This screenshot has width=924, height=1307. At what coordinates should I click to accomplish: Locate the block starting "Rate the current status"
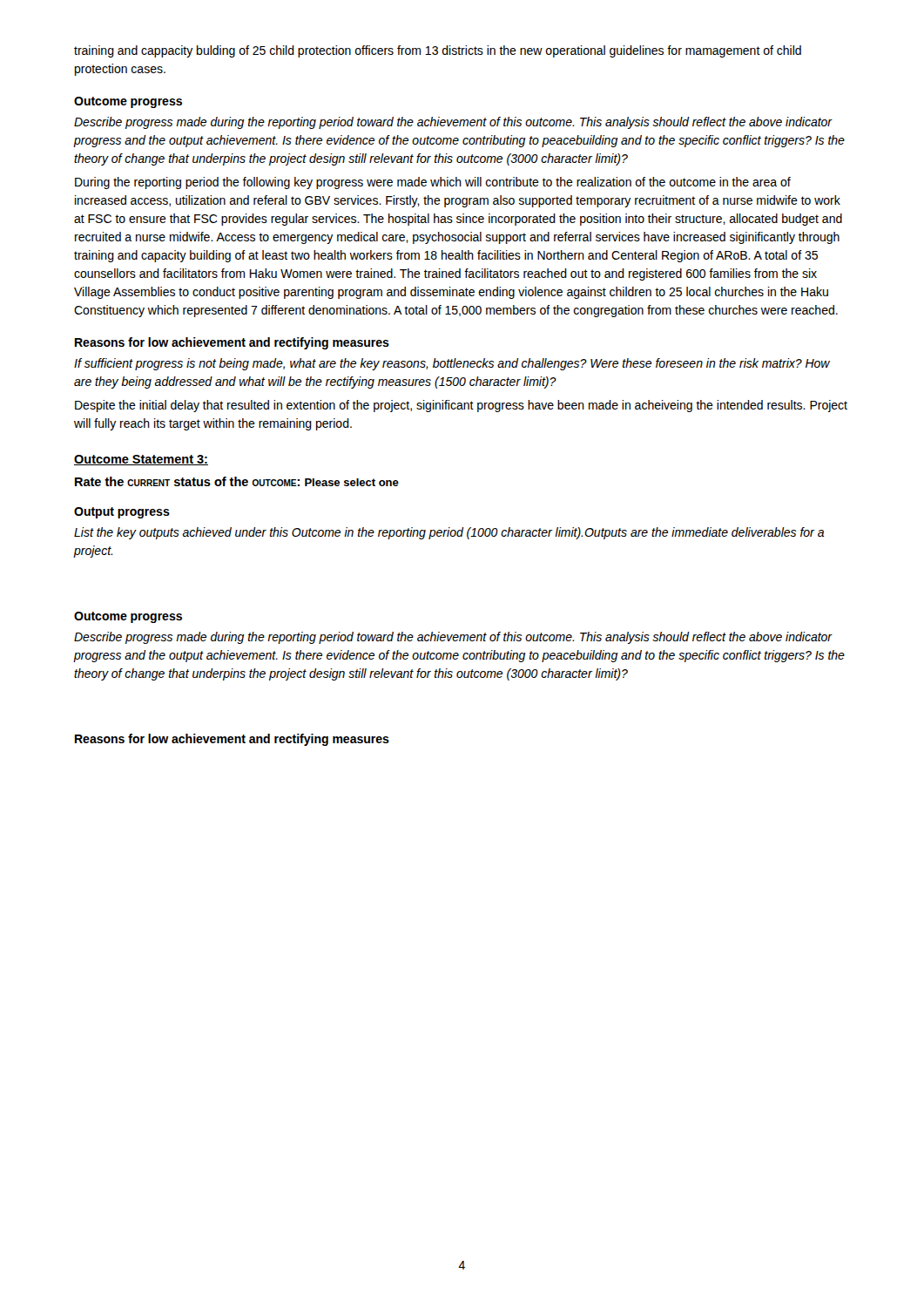point(236,482)
